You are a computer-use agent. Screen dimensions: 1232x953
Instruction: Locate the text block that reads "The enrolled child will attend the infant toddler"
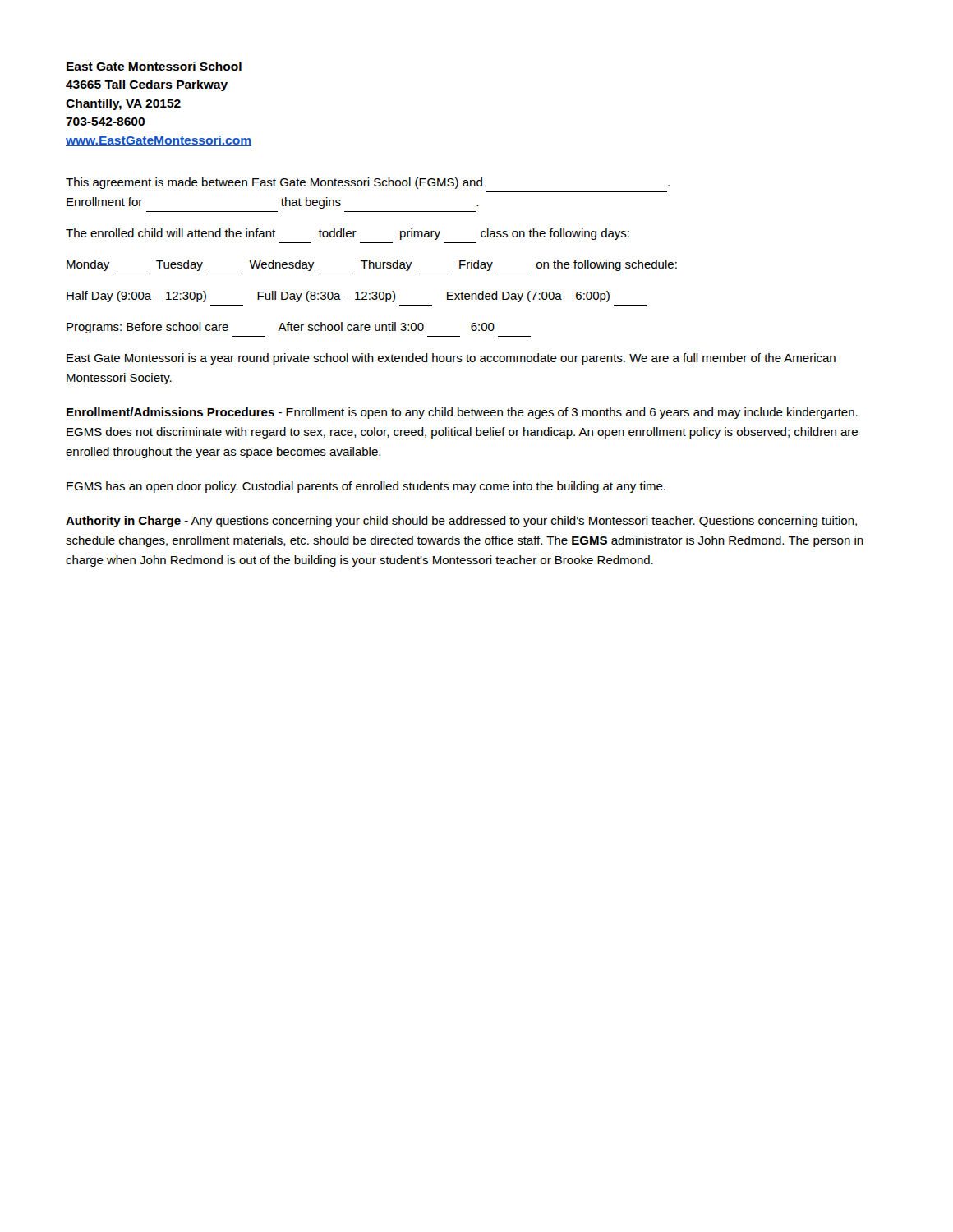(348, 235)
